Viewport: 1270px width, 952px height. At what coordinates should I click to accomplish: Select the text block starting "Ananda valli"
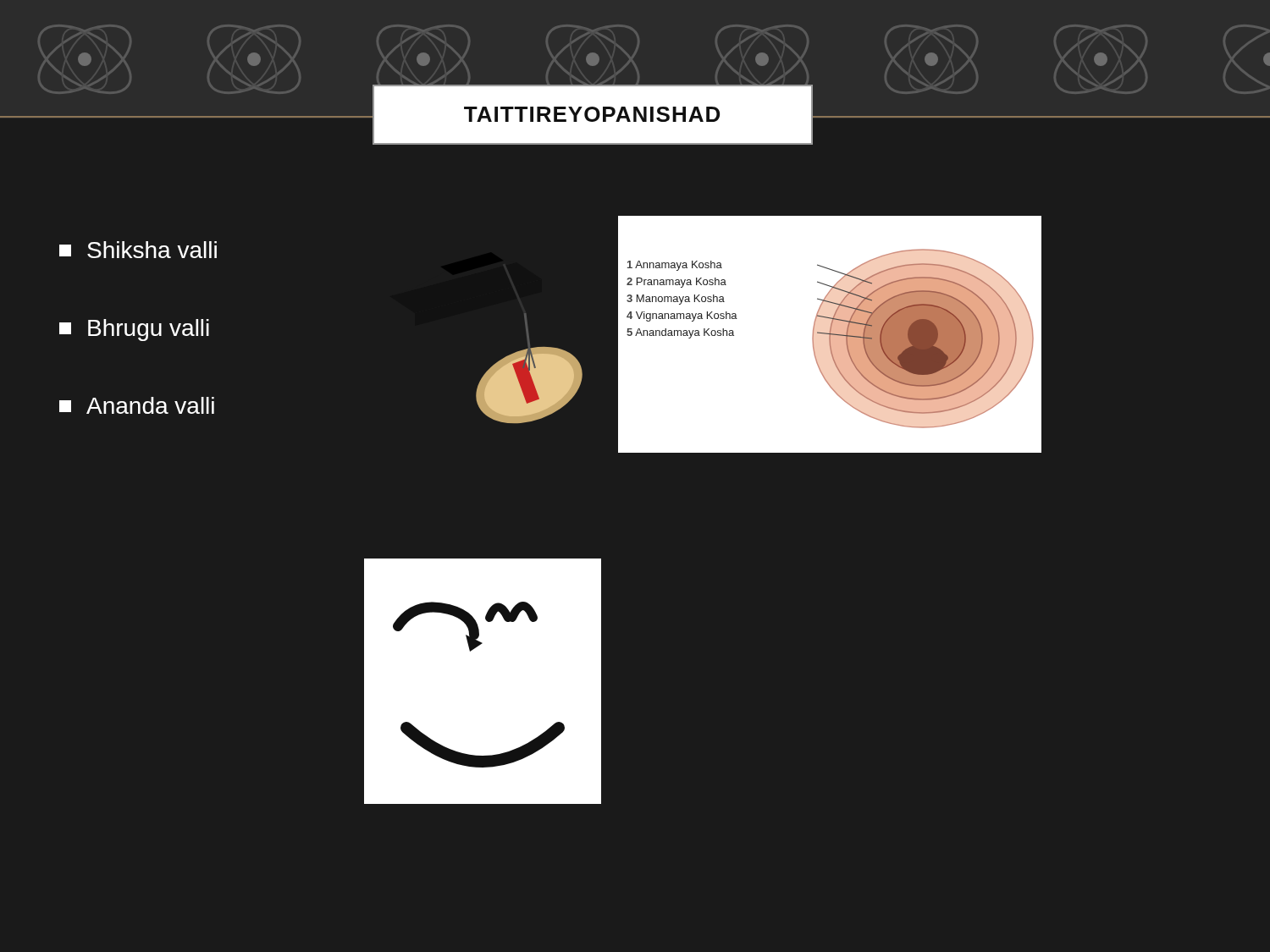(x=137, y=406)
